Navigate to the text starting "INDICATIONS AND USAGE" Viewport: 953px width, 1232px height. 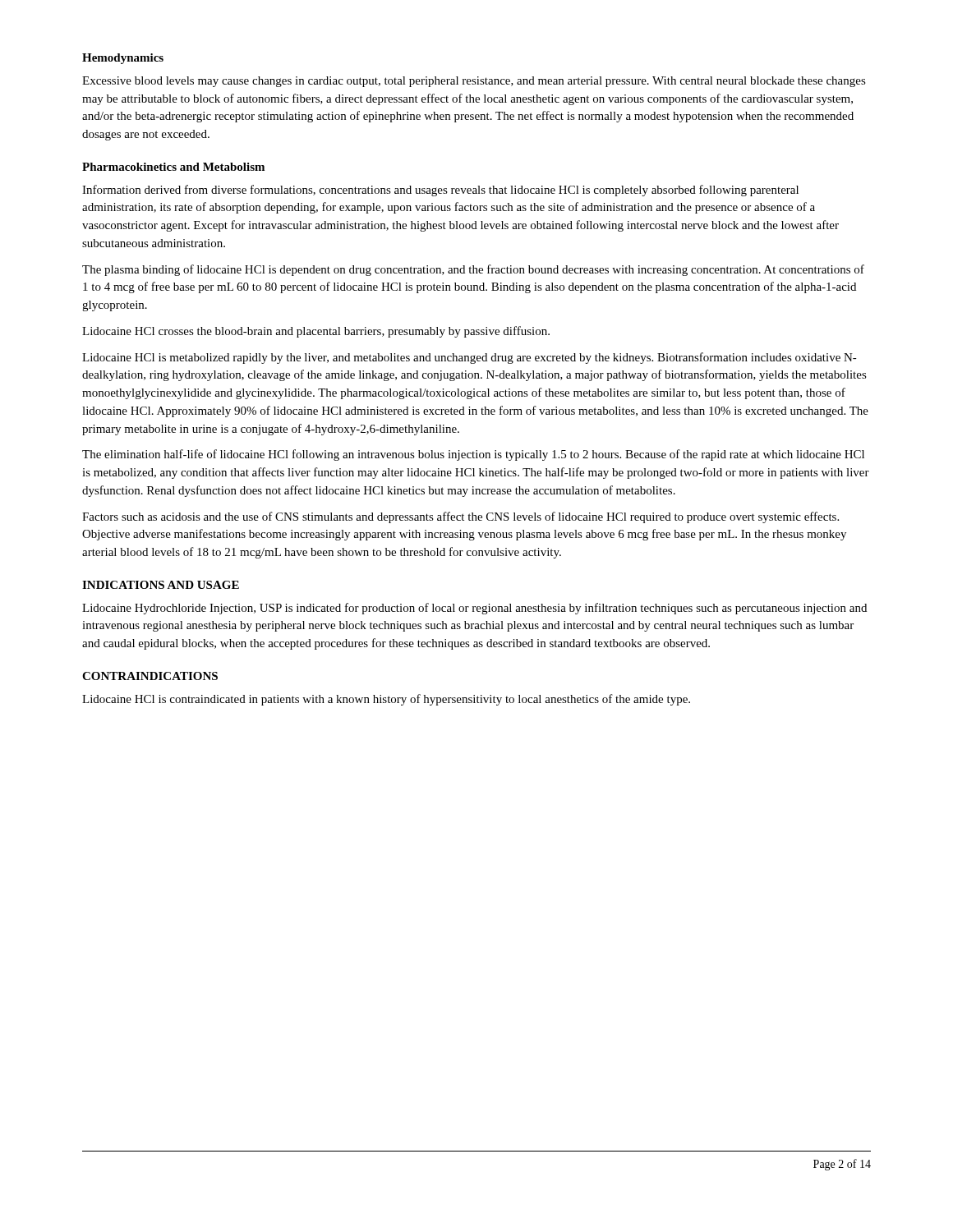pyautogui.click(x=161, y=585)
